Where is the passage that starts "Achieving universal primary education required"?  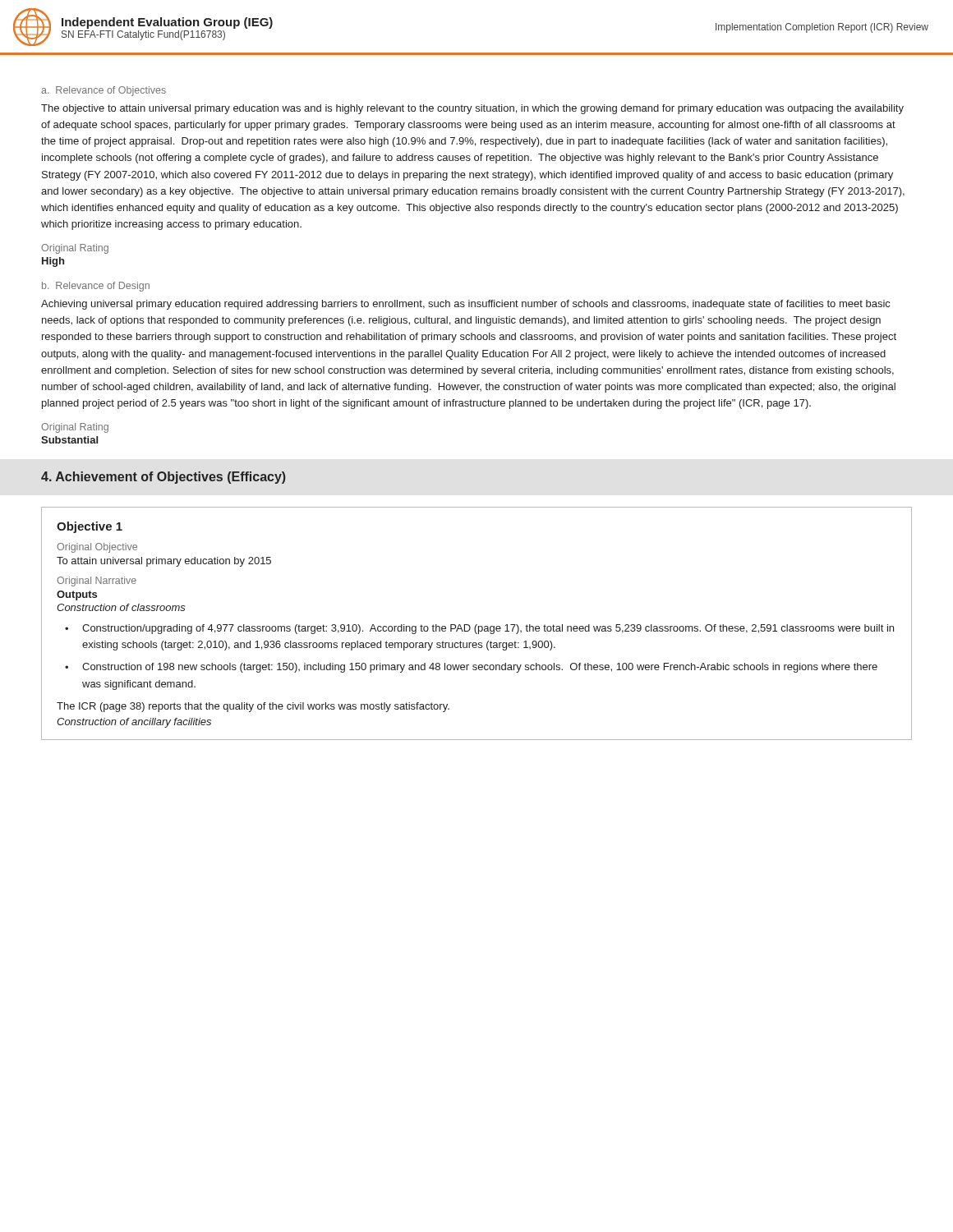tap(469, 353)
